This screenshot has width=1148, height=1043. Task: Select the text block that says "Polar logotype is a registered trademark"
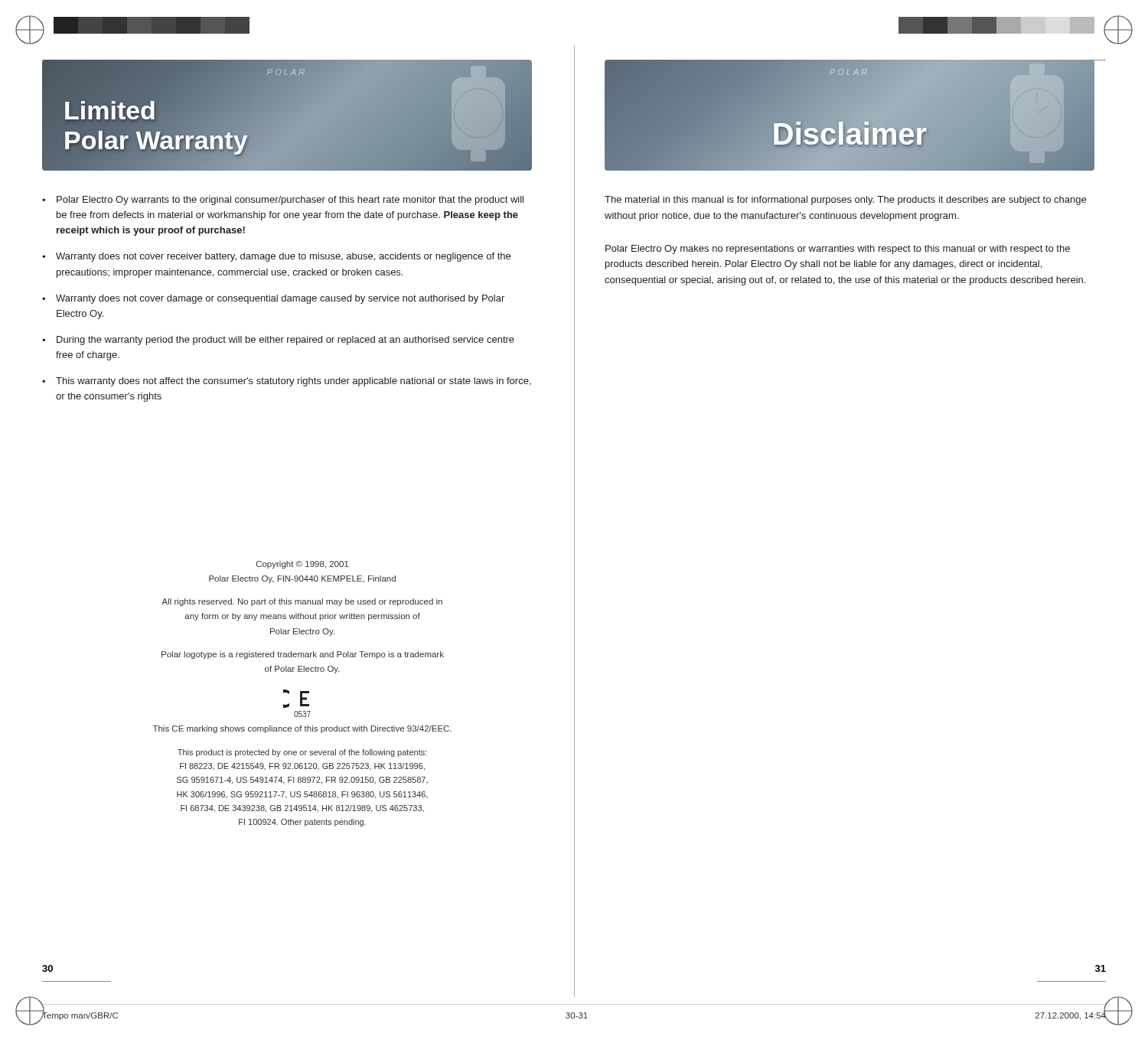coord(302,661)
